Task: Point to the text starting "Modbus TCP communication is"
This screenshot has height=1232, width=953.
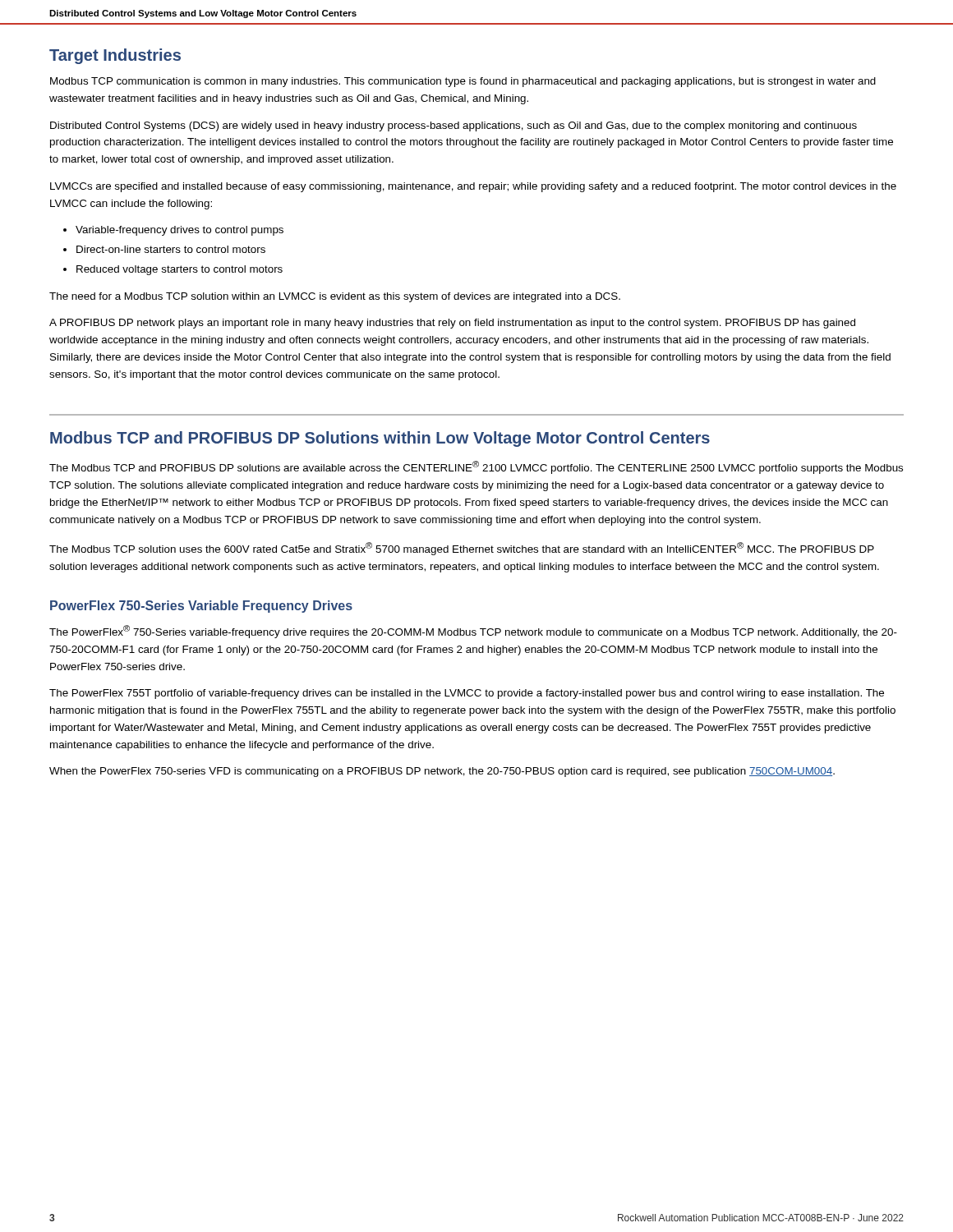Action: (463, 89)
